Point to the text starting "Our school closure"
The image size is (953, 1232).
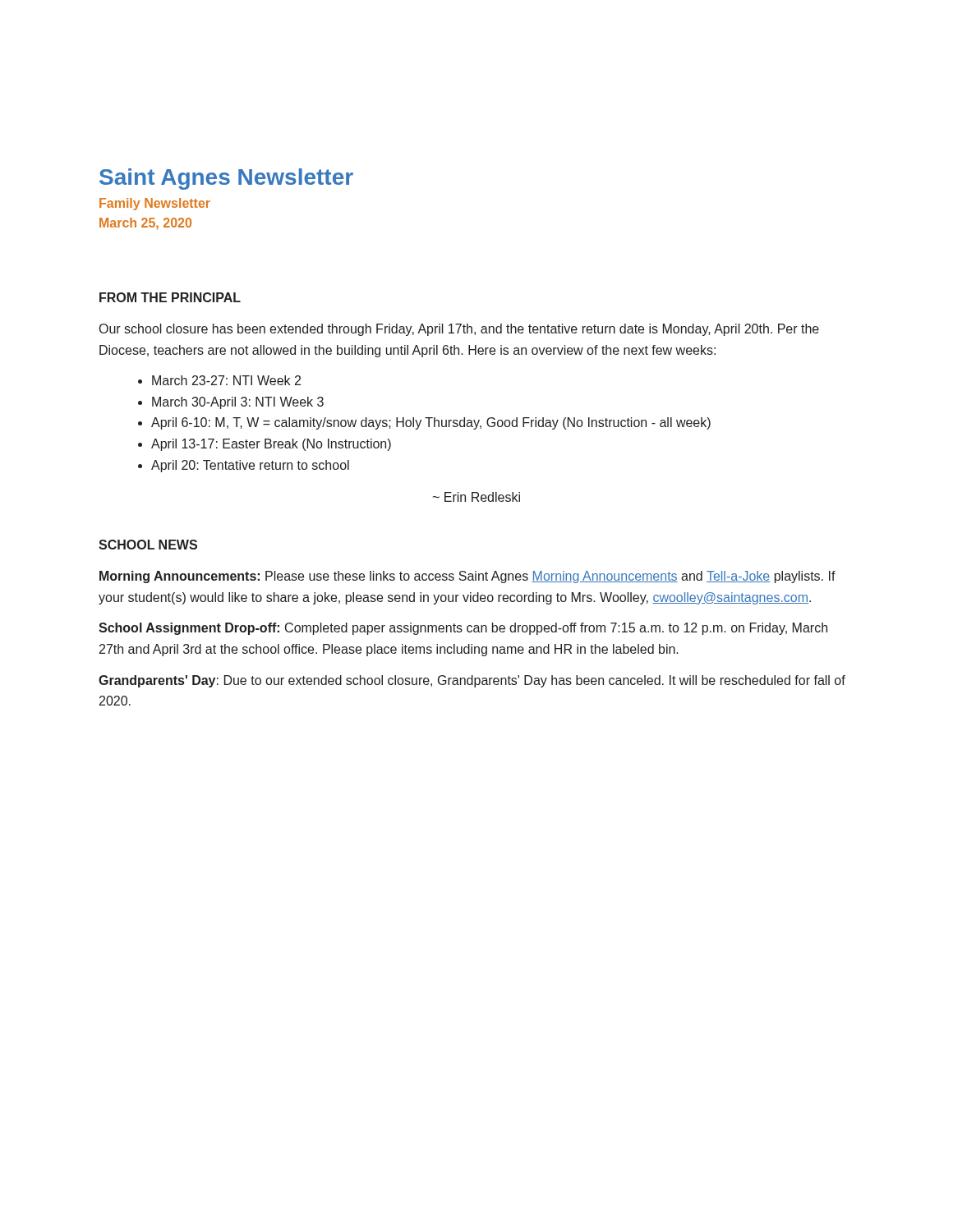(x=476, y=340)
